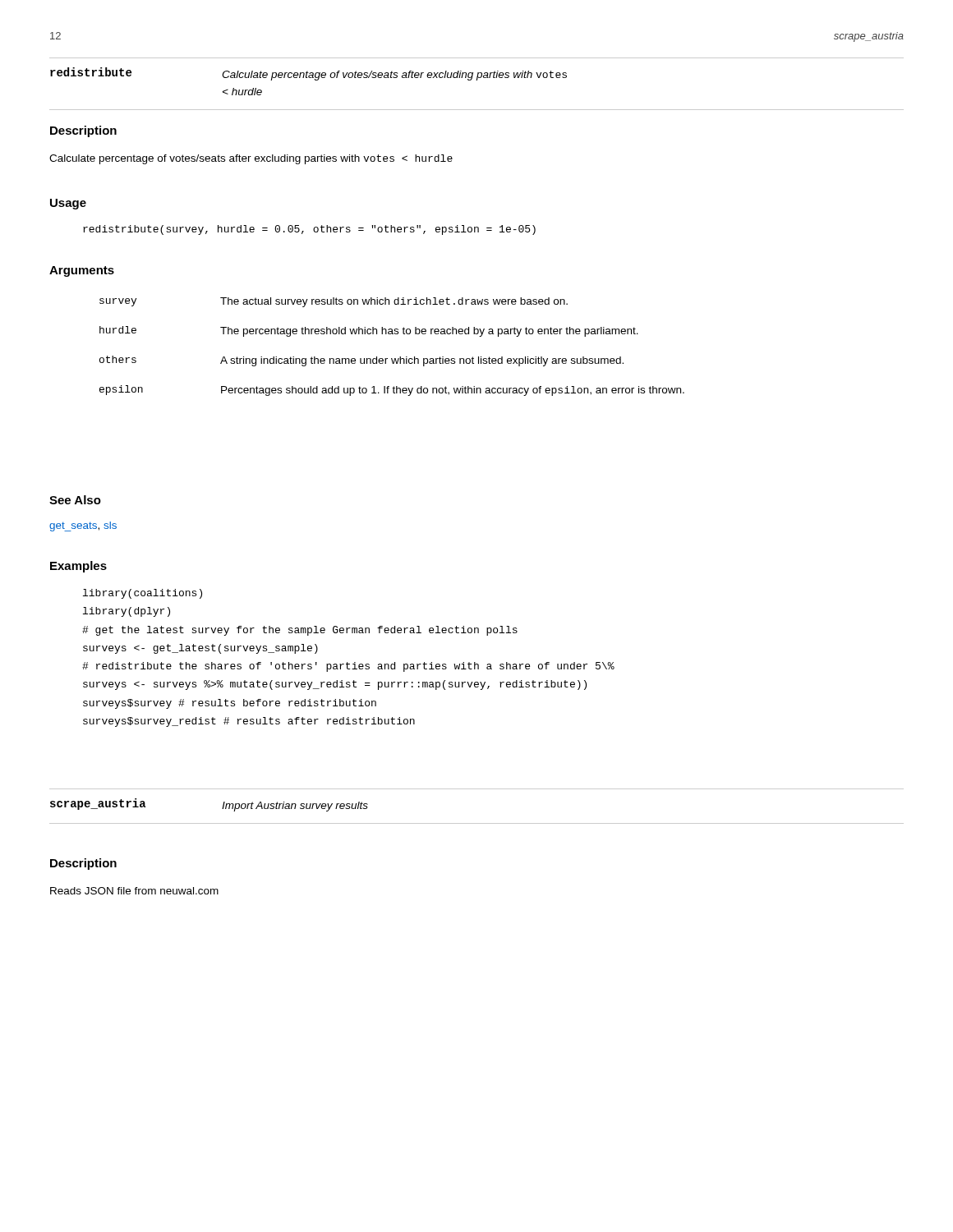Find the text block starting "Reads JSON file from"
Screen dimensions: 1232x953
pyautogui.click(x=134, y=891)
